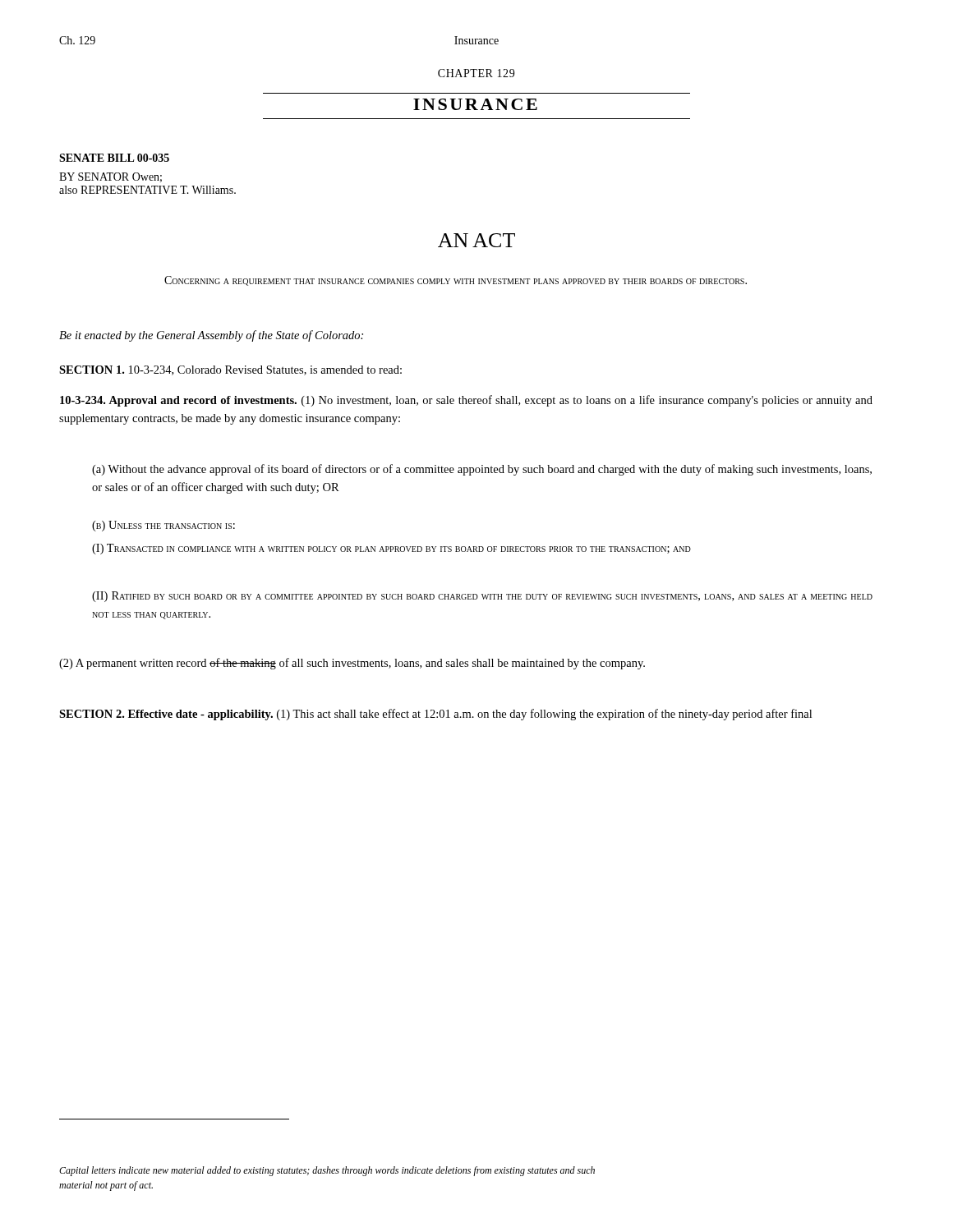Click on the text starting "(II) Ratified by"
This screenshot has height=1232, width=953.
(482, 605)
